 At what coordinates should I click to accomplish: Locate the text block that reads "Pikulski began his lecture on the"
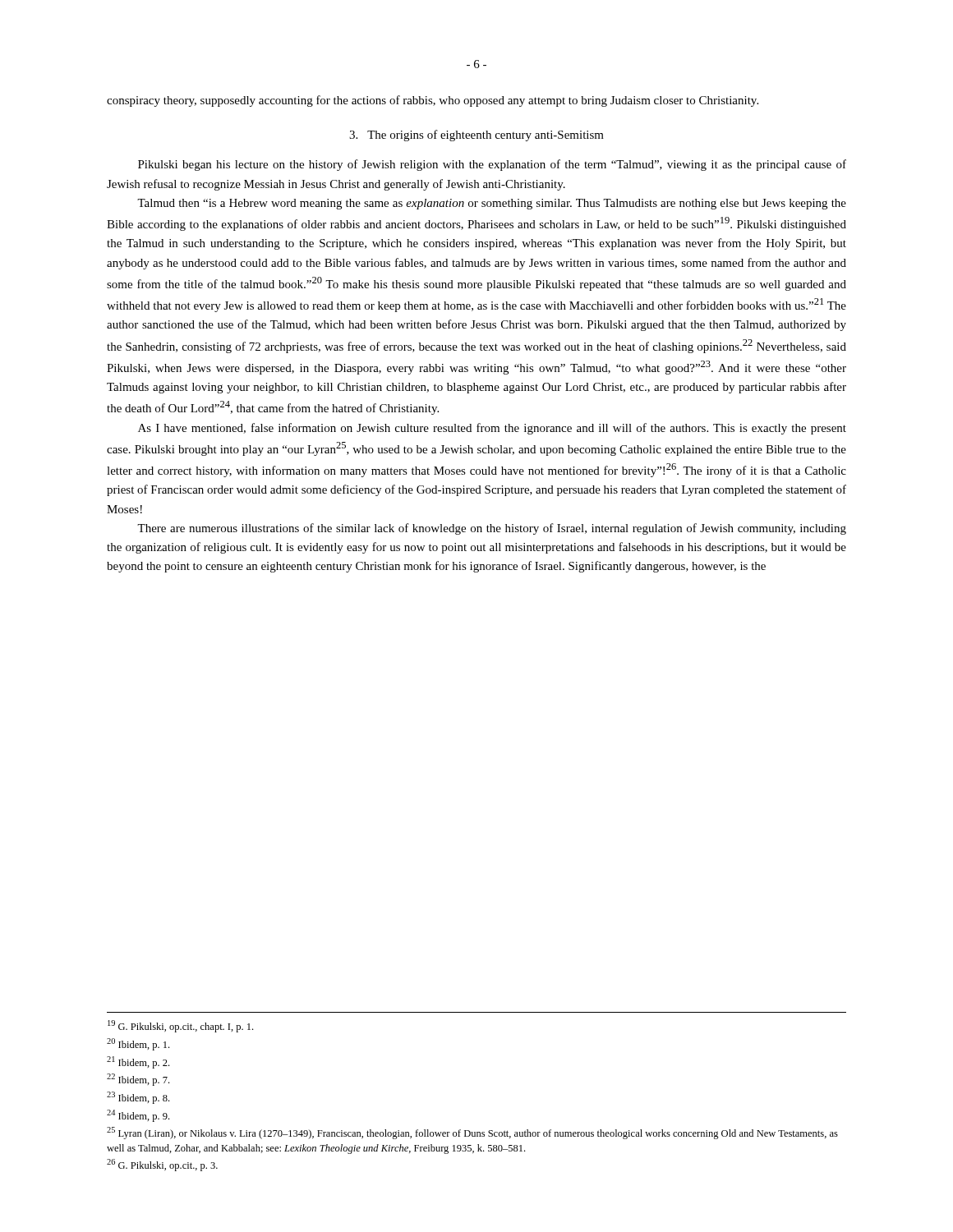click(476, 366)
